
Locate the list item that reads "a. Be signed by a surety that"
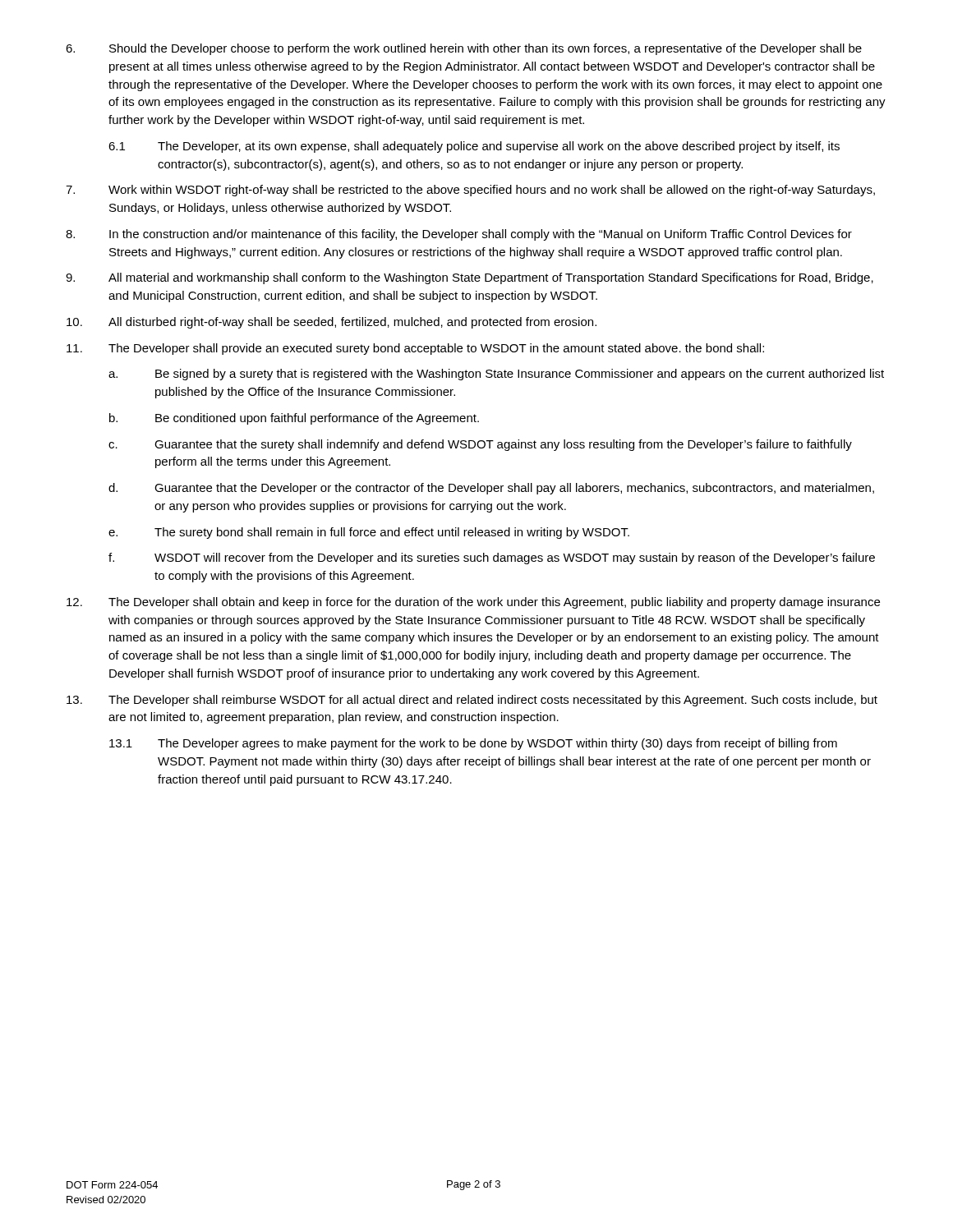pos(498,383)
